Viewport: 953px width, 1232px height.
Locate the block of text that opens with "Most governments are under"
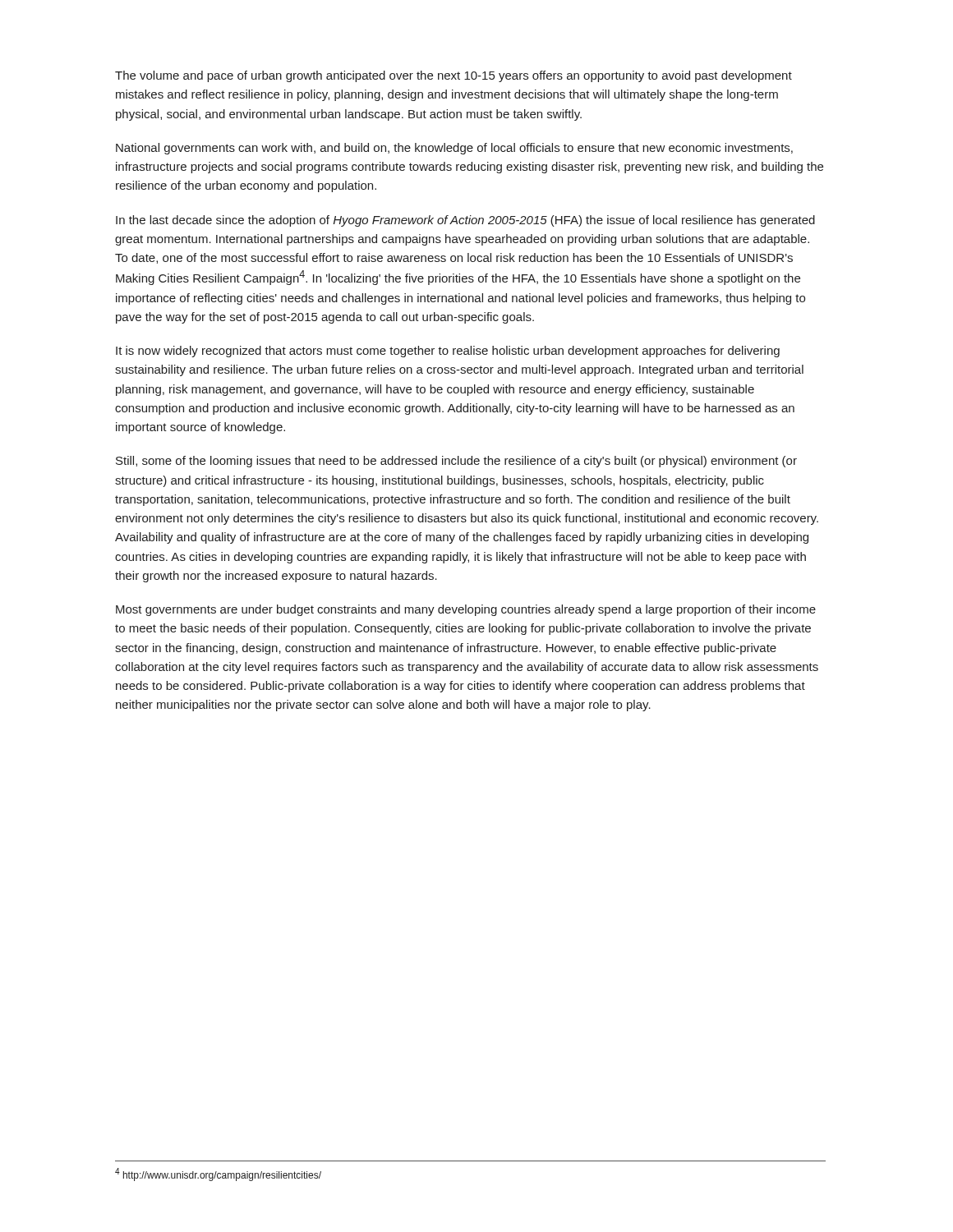click(x=467, y=657)
